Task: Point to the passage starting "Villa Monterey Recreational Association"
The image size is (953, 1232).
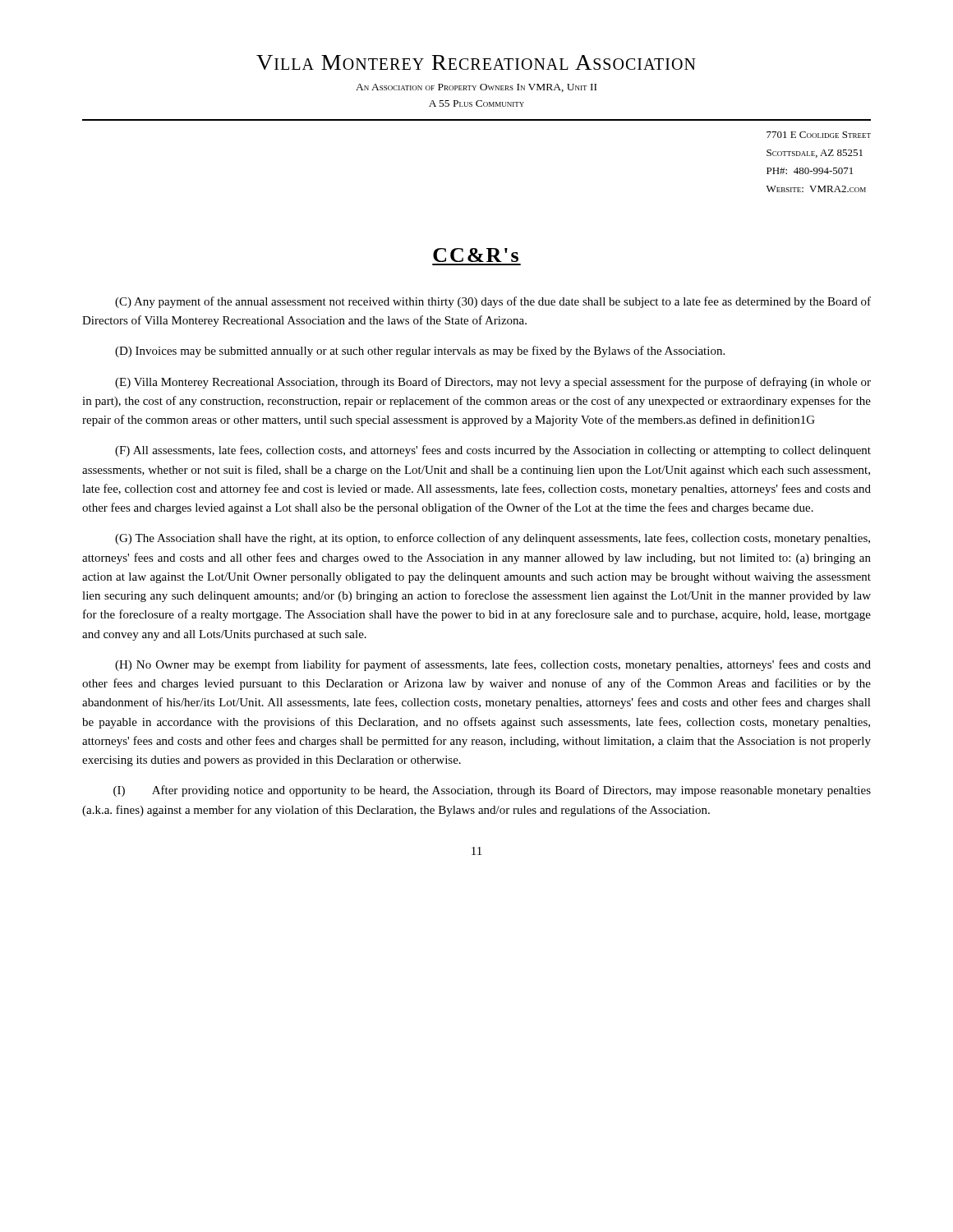Action: click(476, 62)
